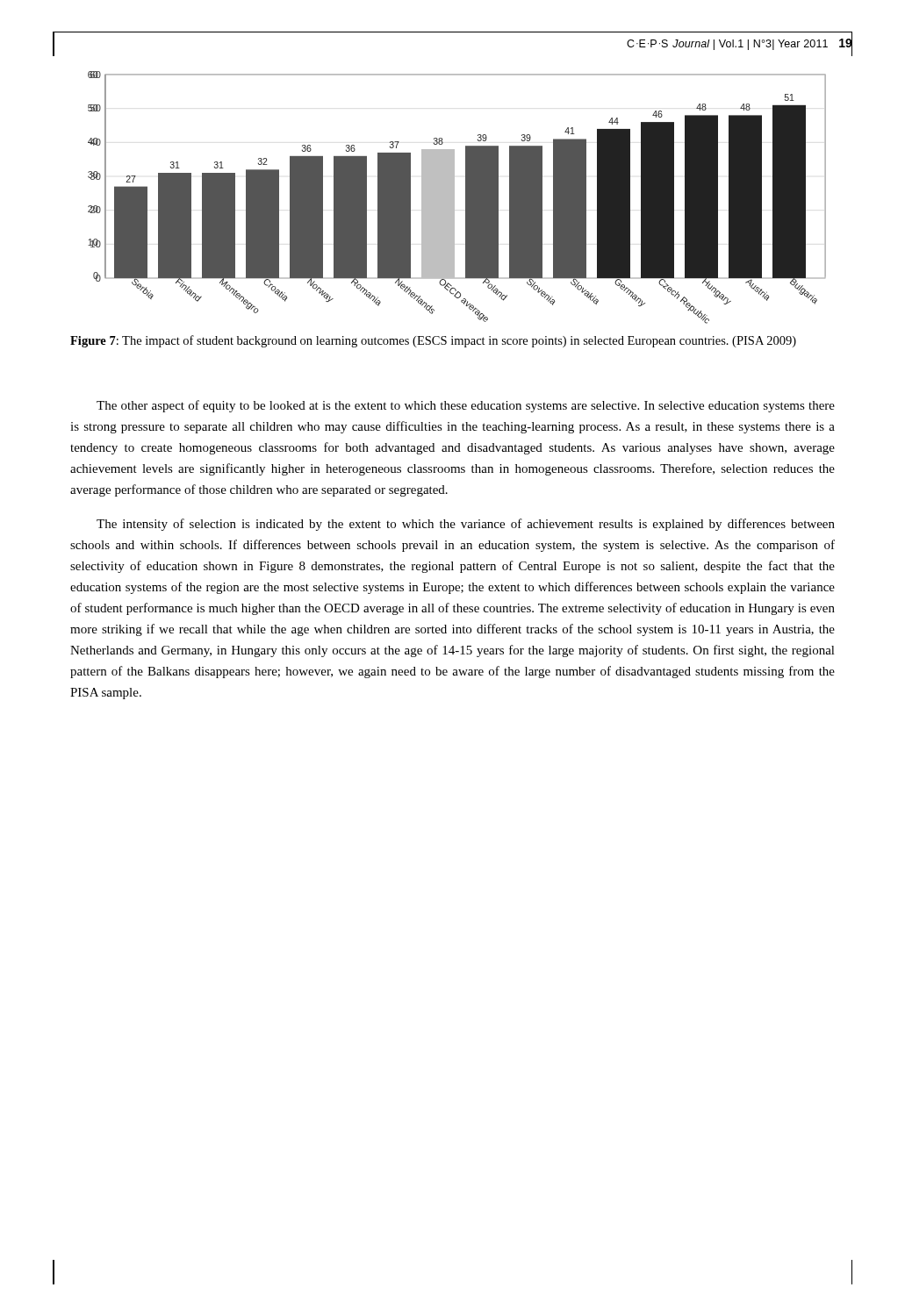Click the passage that begins "The other aspect of equity to be"
The height and width of the screenshot is (1316, 905).
pyautogui.click(x=452, y=447)
